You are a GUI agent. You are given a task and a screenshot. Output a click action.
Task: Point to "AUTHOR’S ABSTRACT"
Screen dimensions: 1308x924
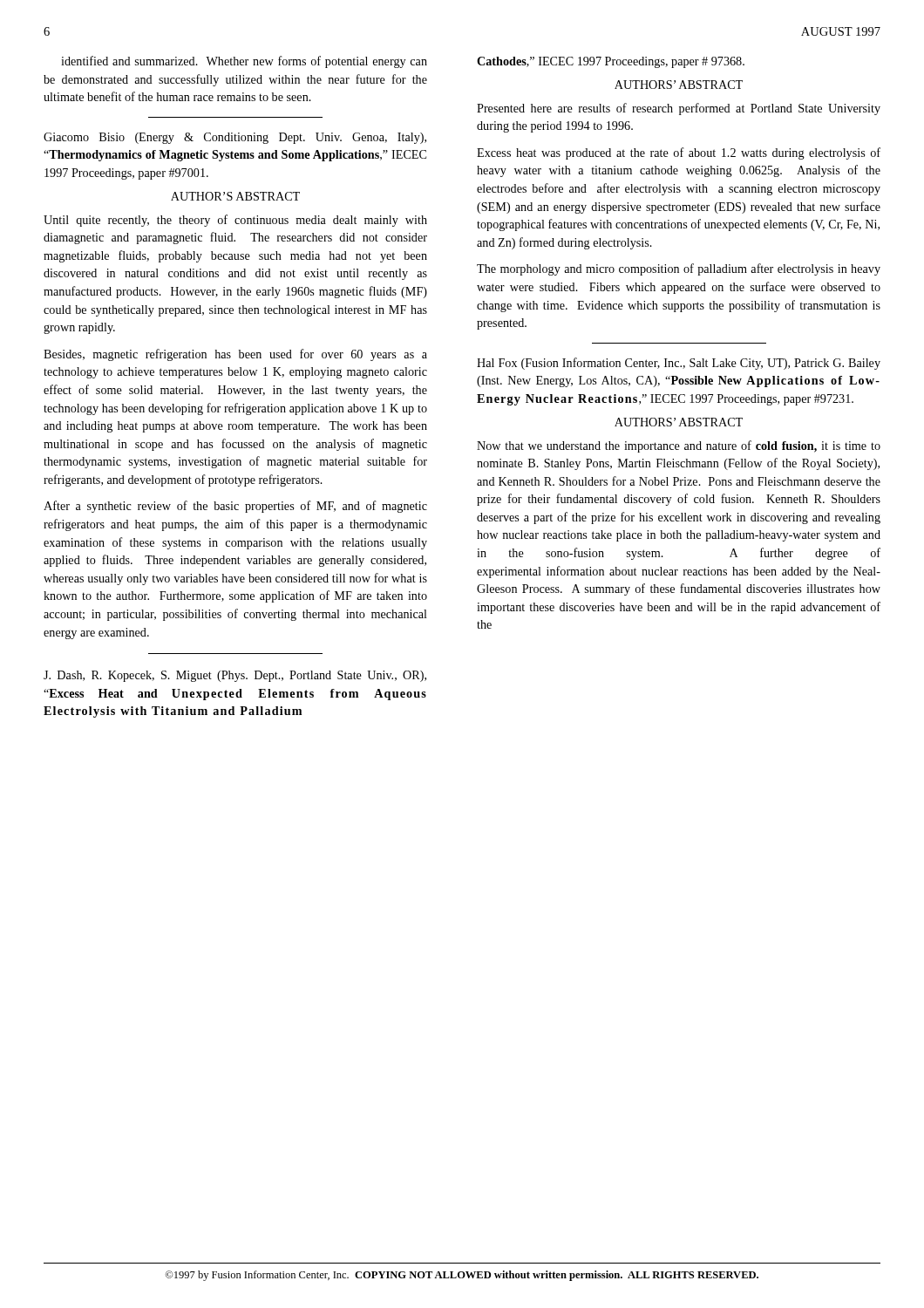click(x=235, y=196)
